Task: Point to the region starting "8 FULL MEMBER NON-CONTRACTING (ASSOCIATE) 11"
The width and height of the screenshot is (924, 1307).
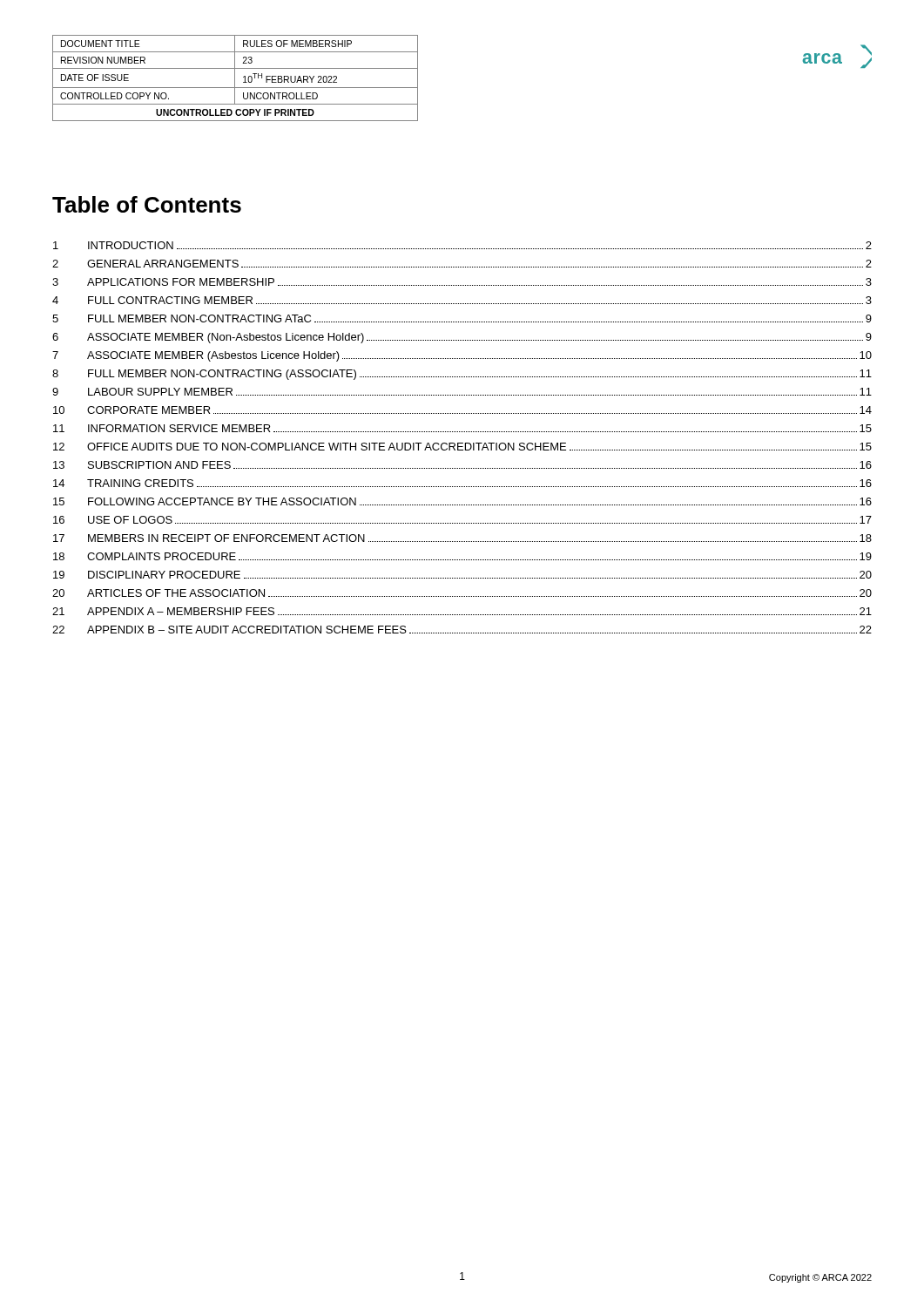Action: point(462,373)
